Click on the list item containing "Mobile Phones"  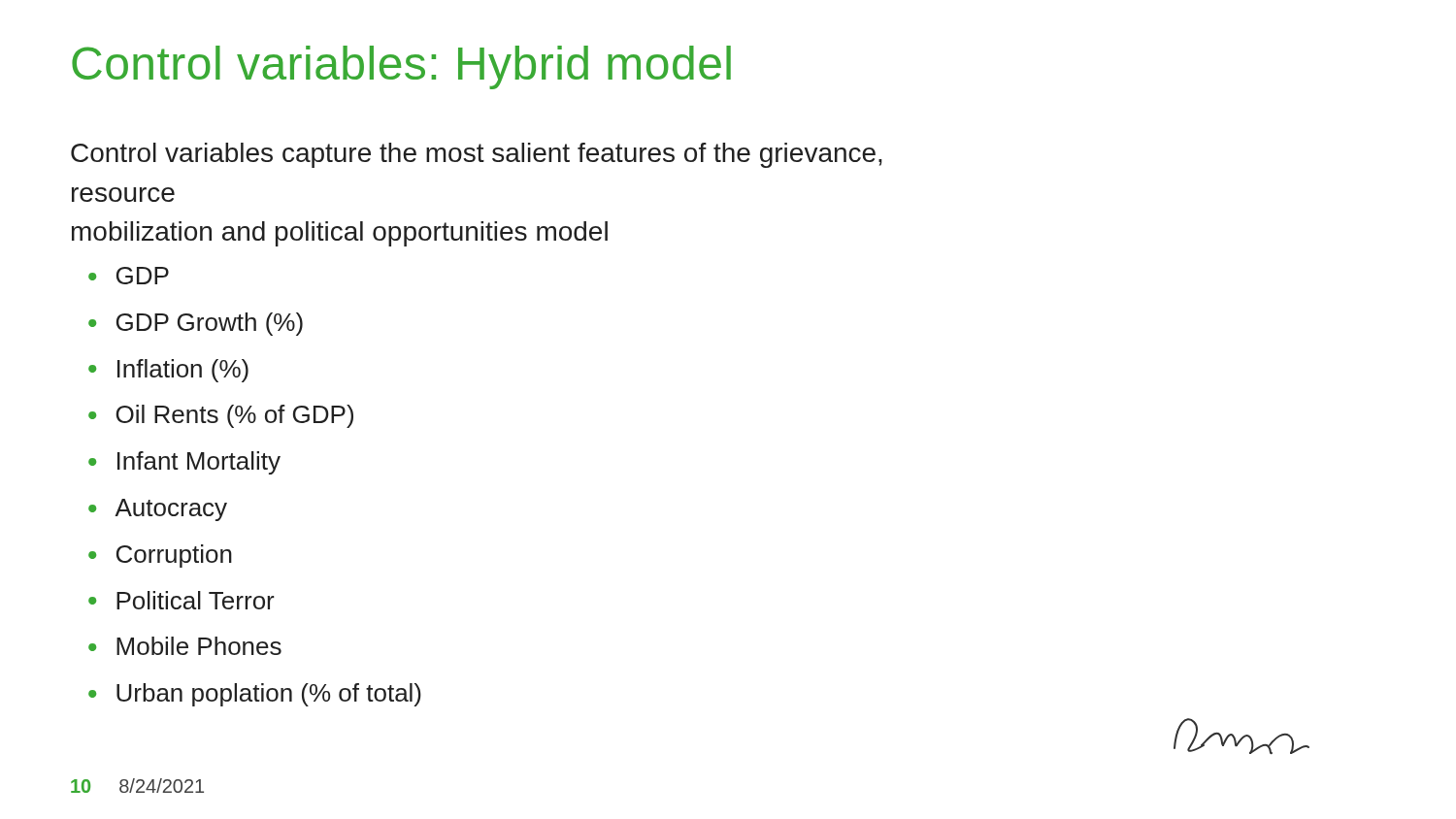pos(199,647)
